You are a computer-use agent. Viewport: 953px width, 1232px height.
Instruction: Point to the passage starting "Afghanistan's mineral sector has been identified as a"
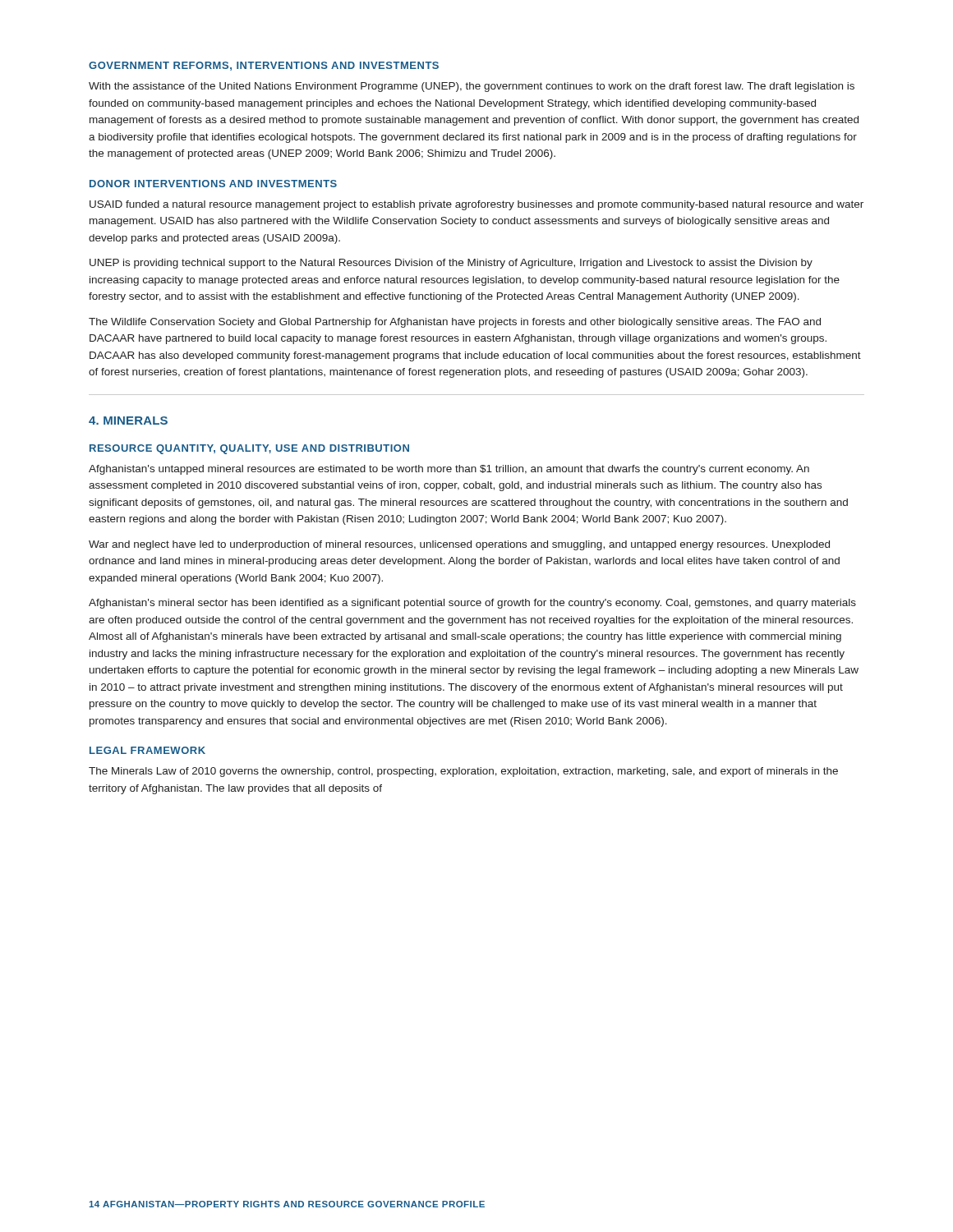pos(474,662)
